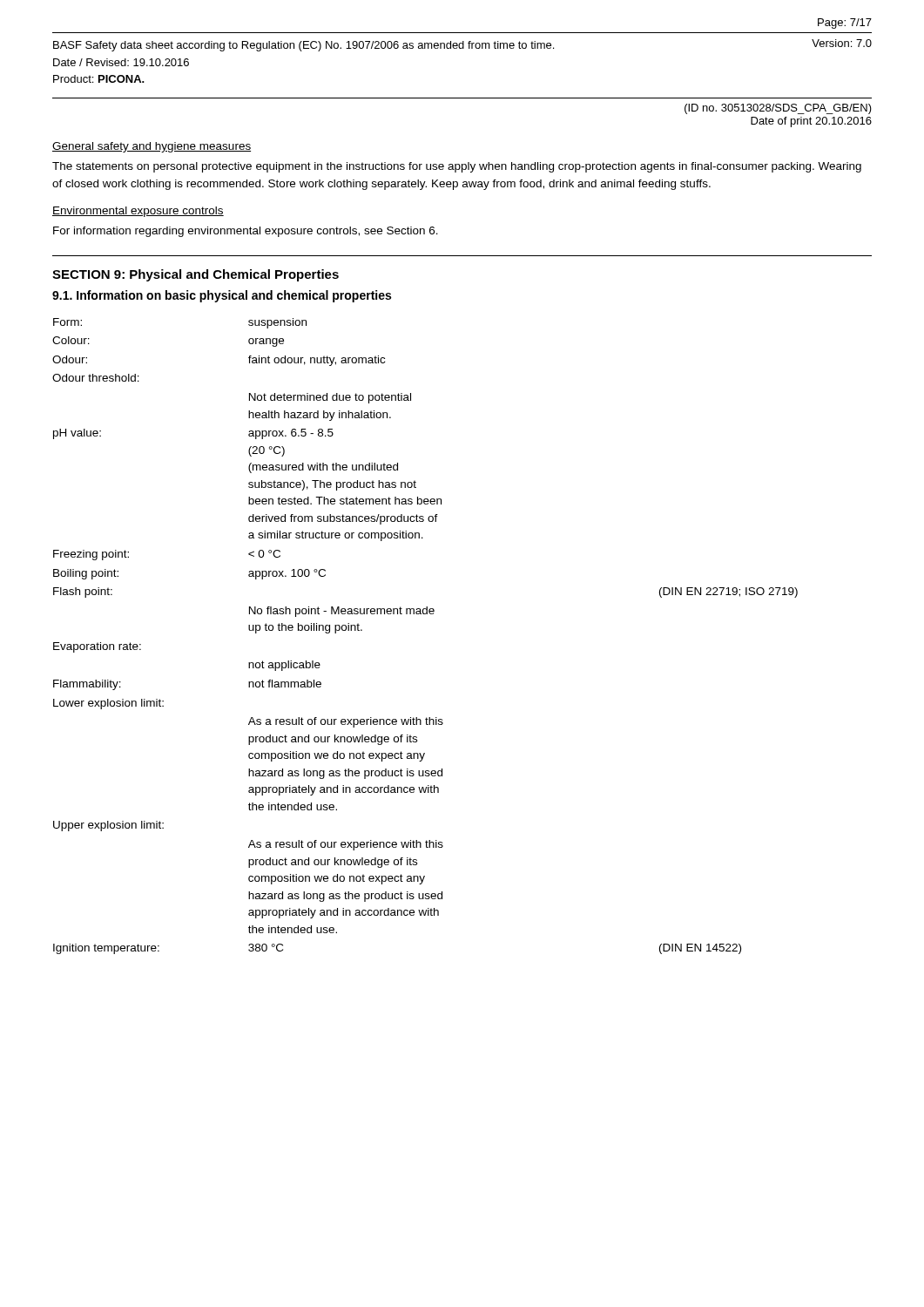Screen dimensions: 1307x924
Task: Click on the section header containing "SECTION 9: Physical and Chemical Properties"
Action: click(x=196, y=274)
